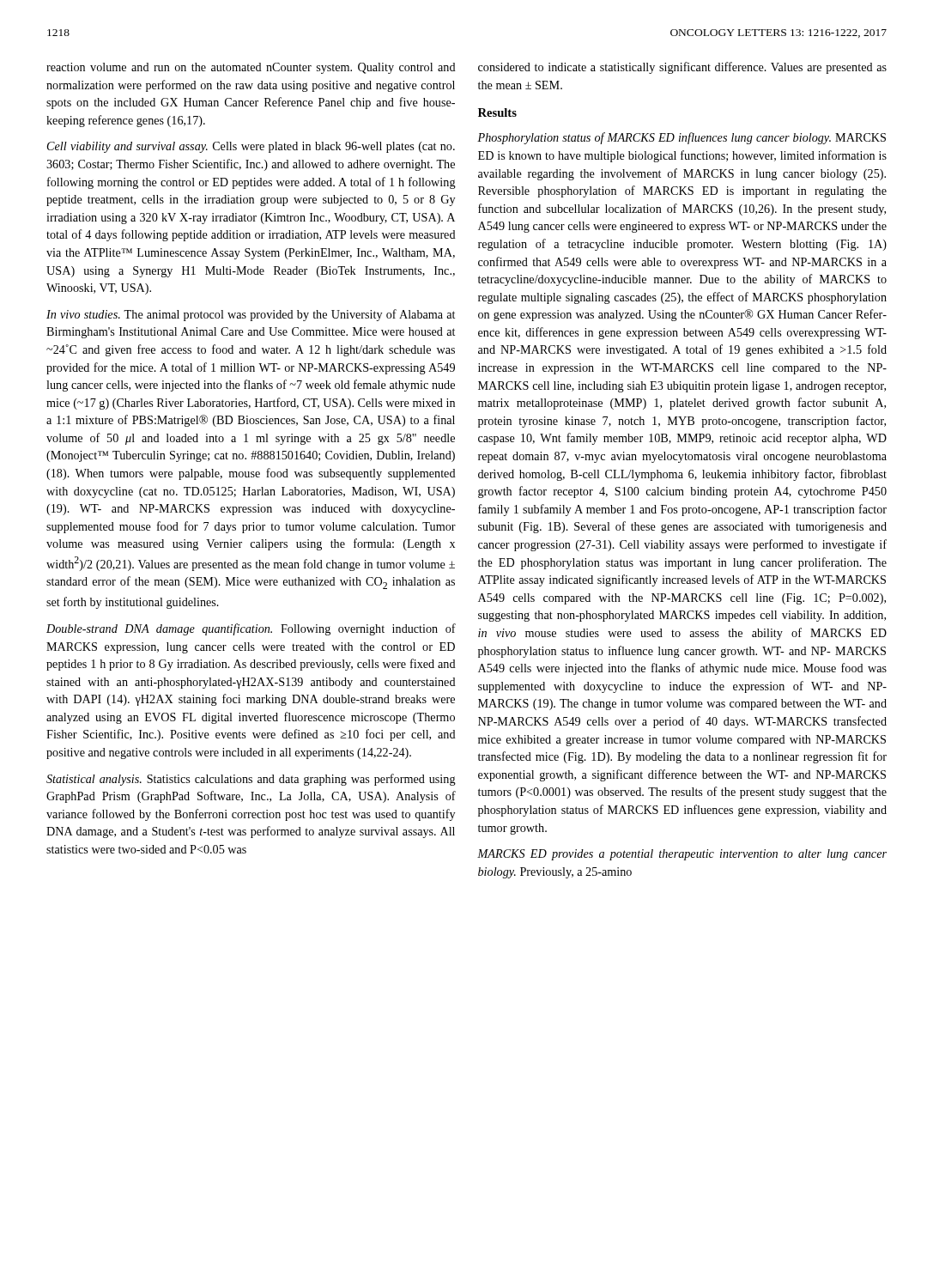Select the region starting "considered to indicate"

click(682, 76)
